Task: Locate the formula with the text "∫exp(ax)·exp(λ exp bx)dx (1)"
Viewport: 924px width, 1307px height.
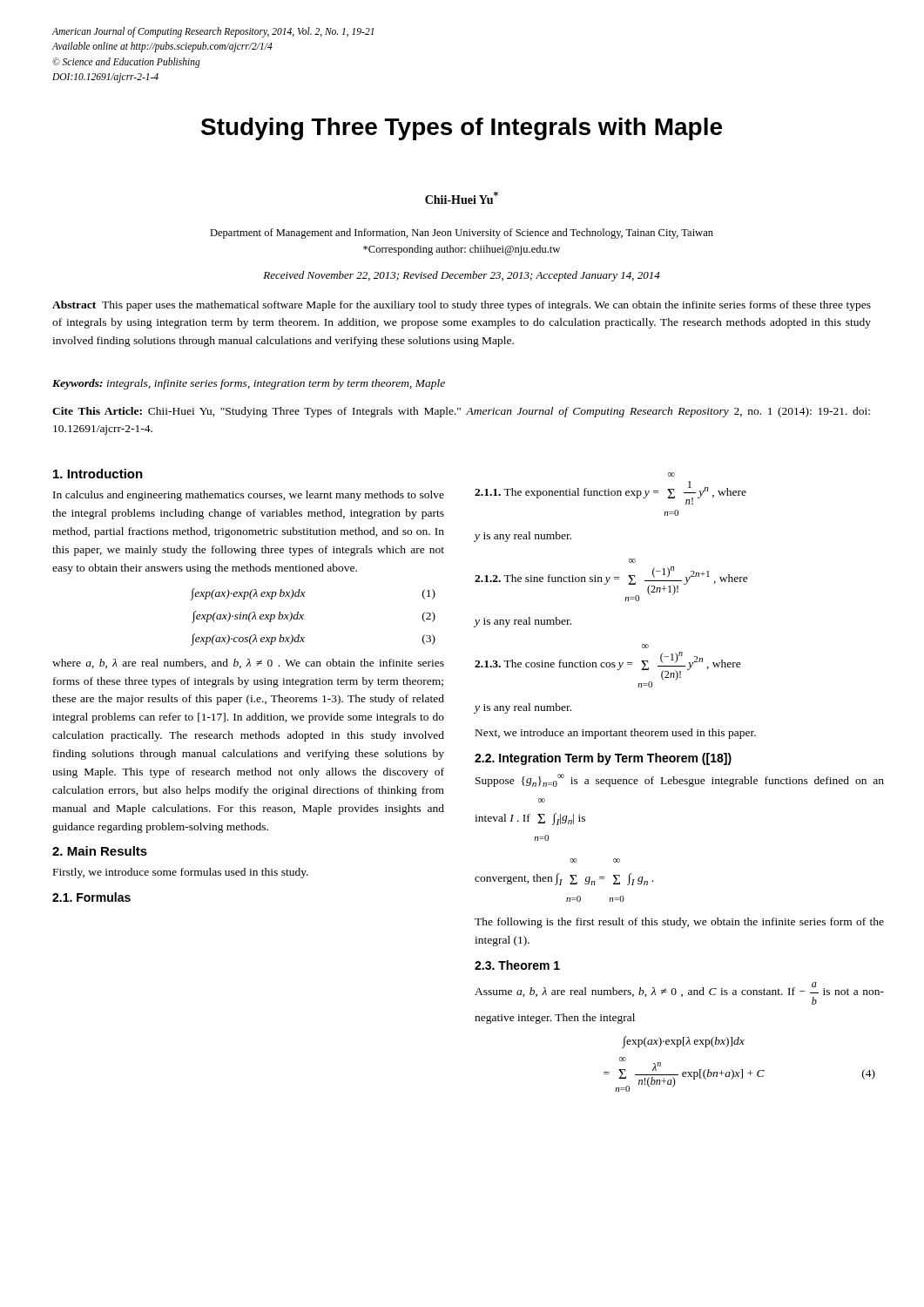Action: 248,593
